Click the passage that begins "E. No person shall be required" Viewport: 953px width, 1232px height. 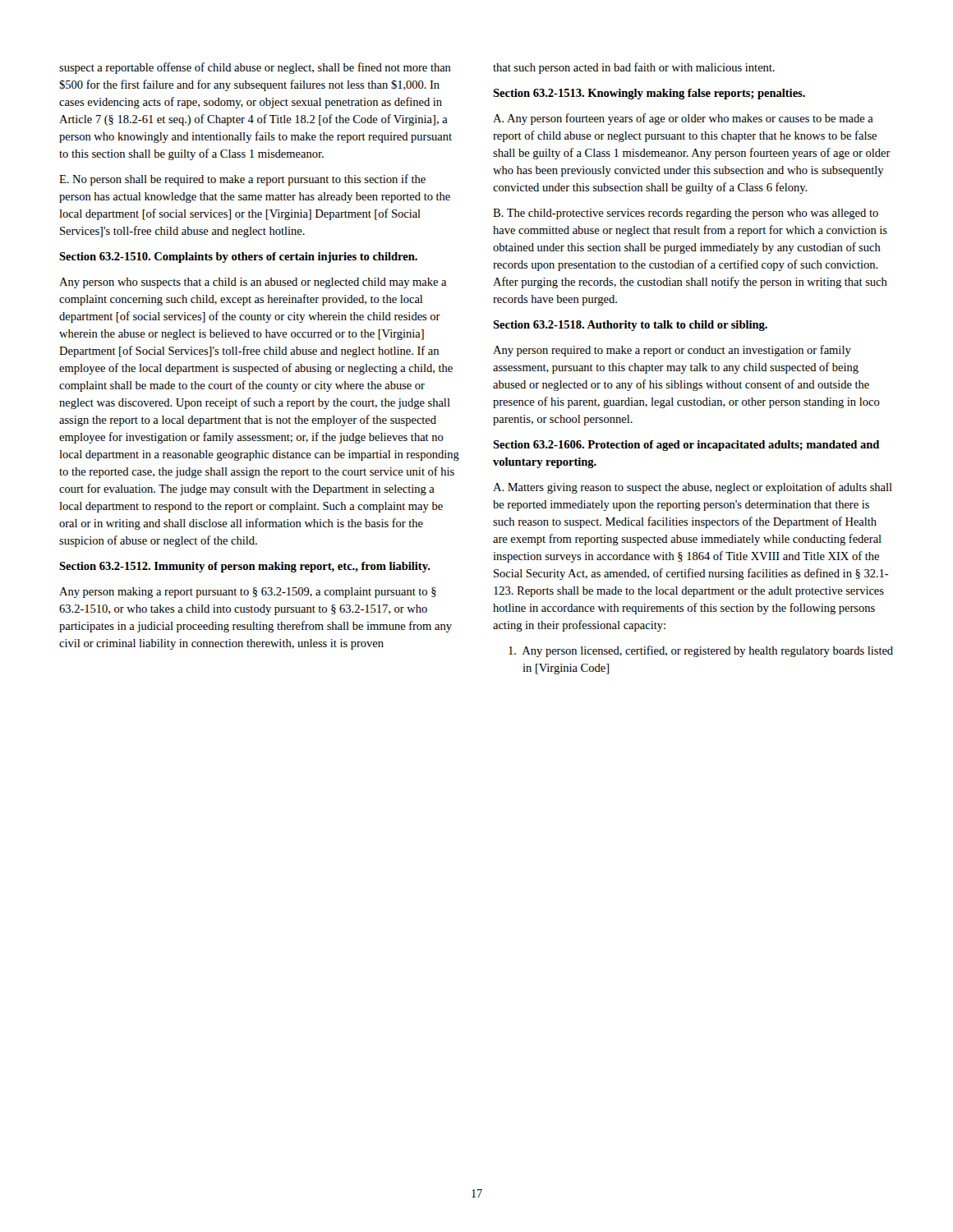pyautogui.click(x=260, y=205)
